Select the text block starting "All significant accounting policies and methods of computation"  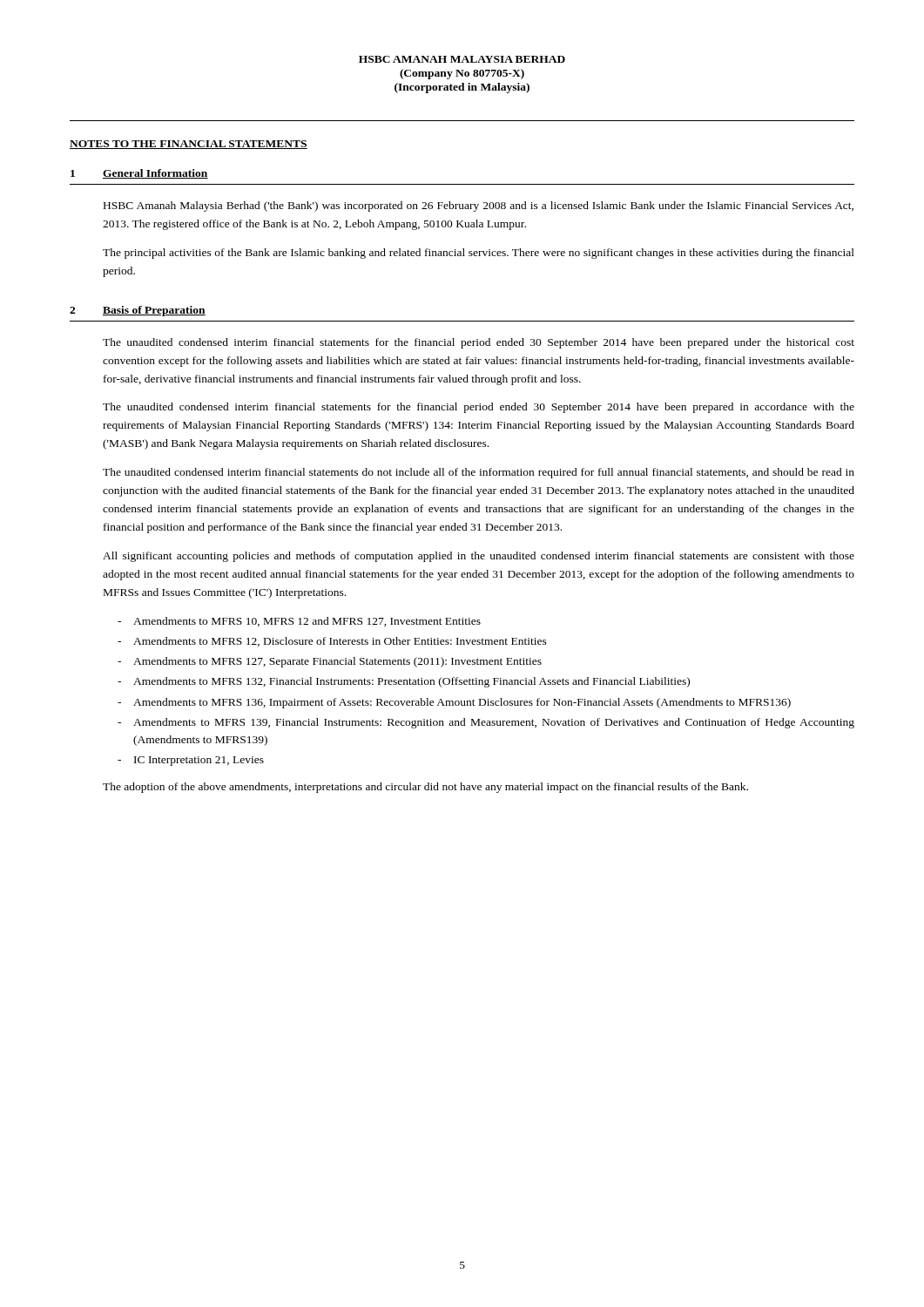pos(479,574)
